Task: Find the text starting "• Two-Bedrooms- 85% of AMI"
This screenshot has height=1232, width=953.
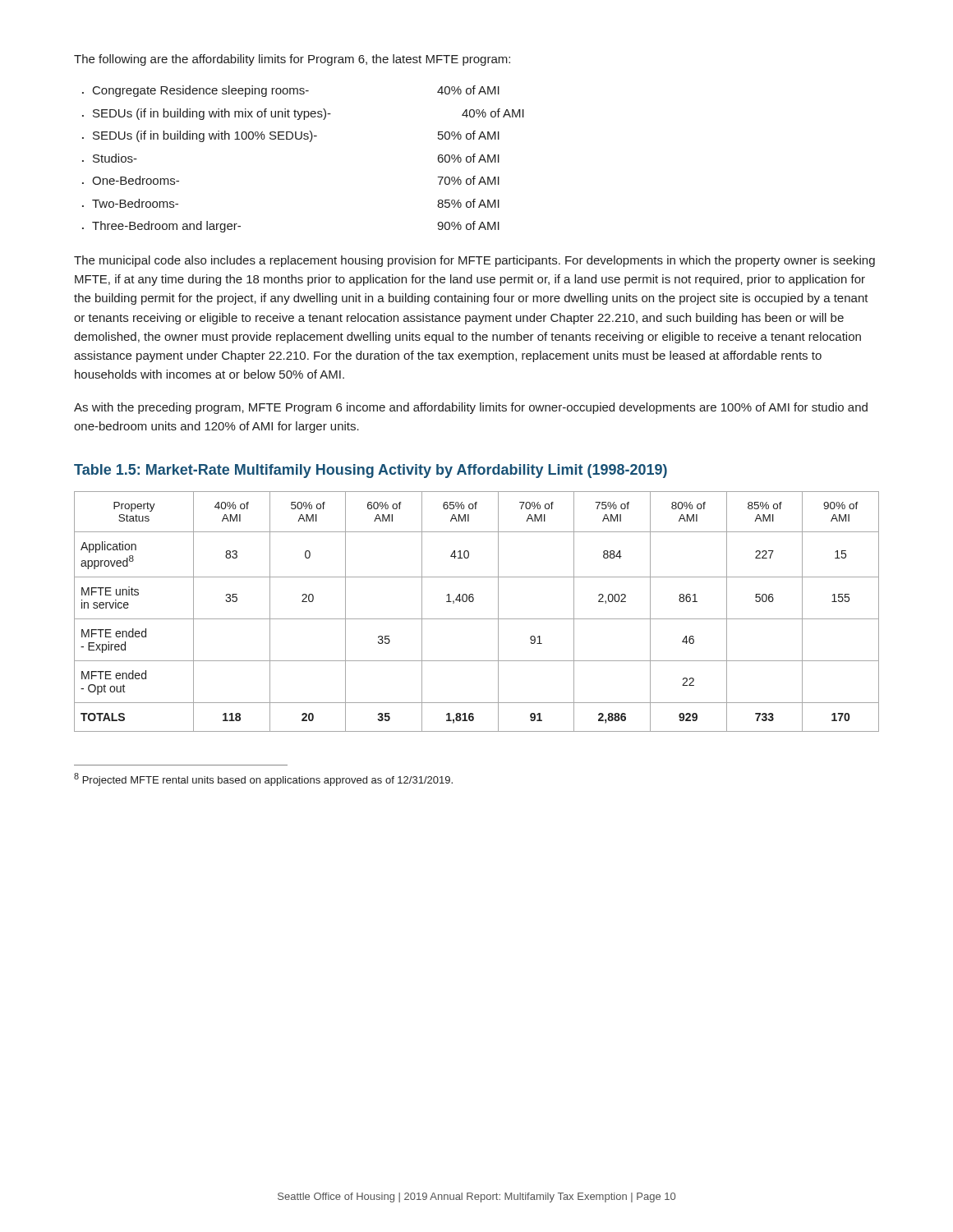Action: [x=130, y=204]
